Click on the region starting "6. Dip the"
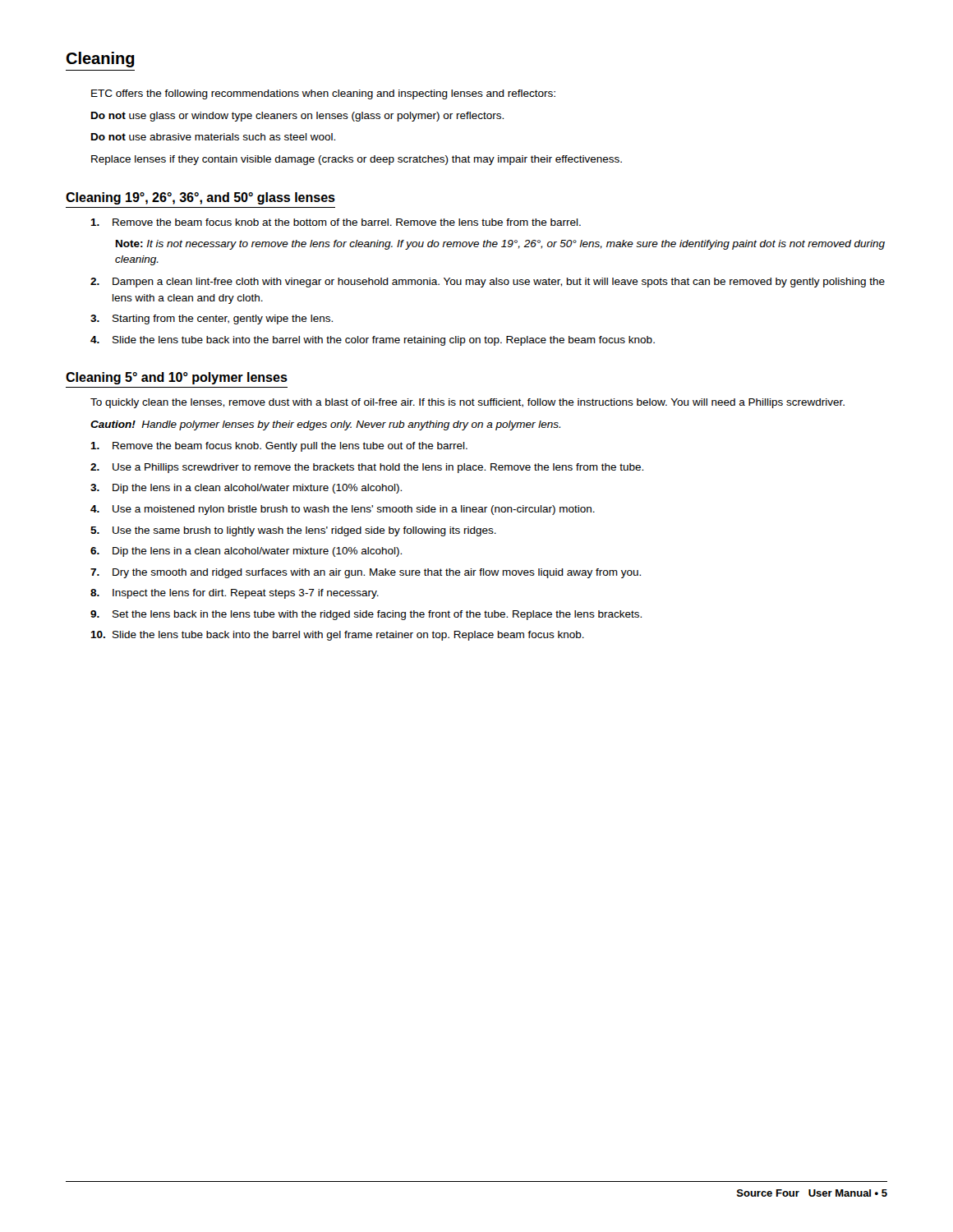The width and height of the screenshot is (953, 1232). click(246, 552)
